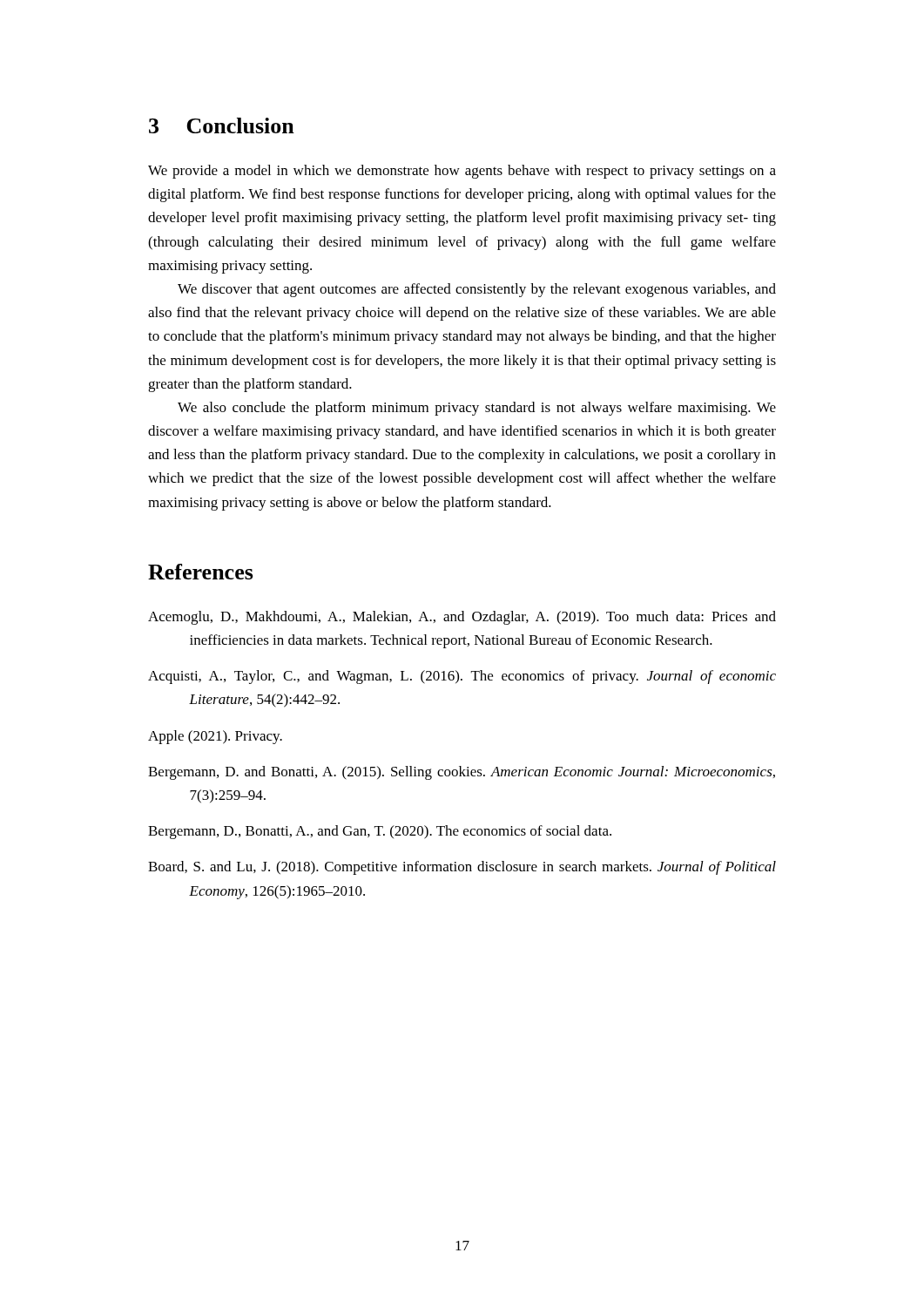Find the list item with the text "Bergemann, D. and Bonatti, A. (2015). Selling cookies."
Viewport: 924px width, 1307px height.
click(462, 783)
